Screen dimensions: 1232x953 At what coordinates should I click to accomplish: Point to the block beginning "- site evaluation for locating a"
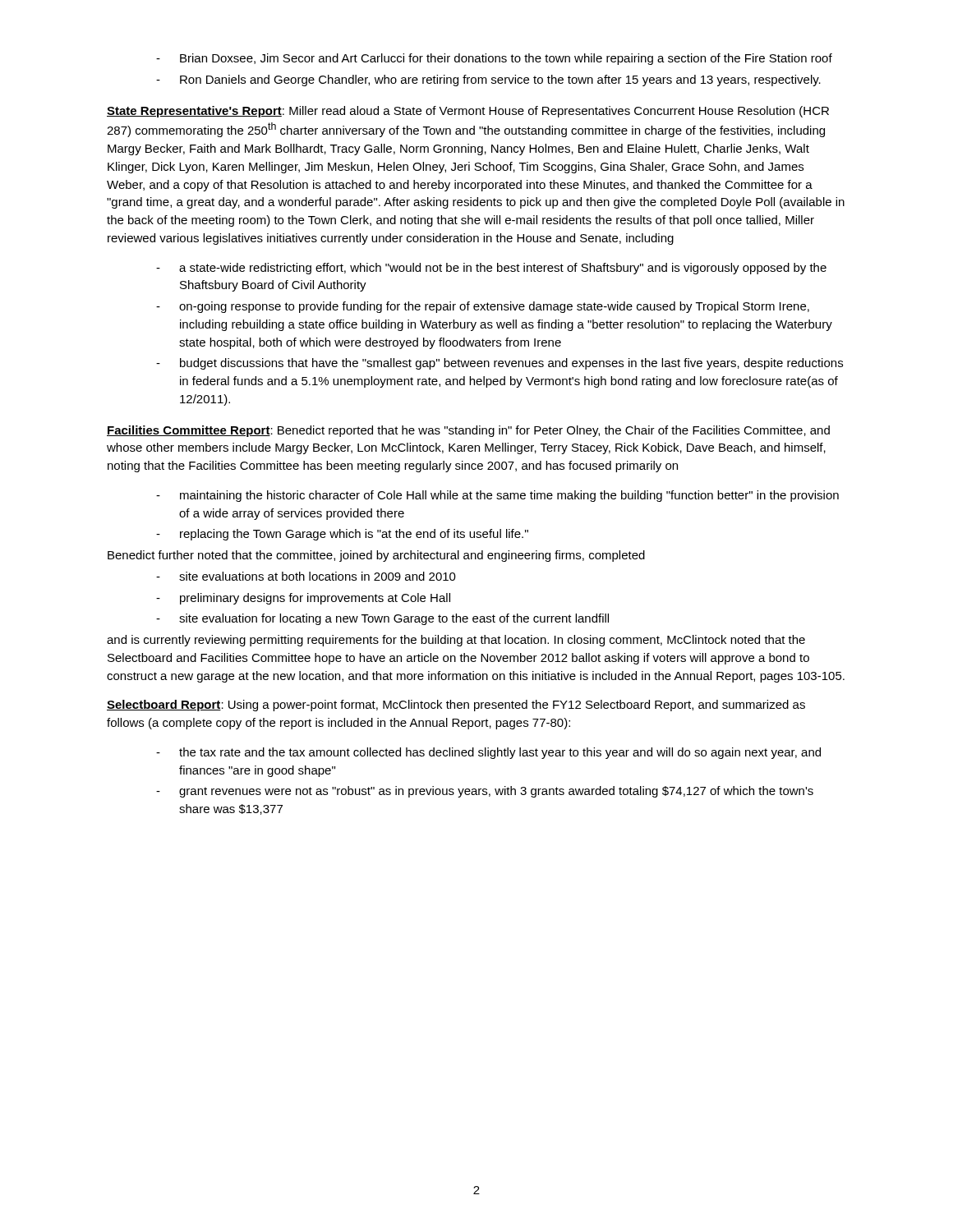coord(501,619)
